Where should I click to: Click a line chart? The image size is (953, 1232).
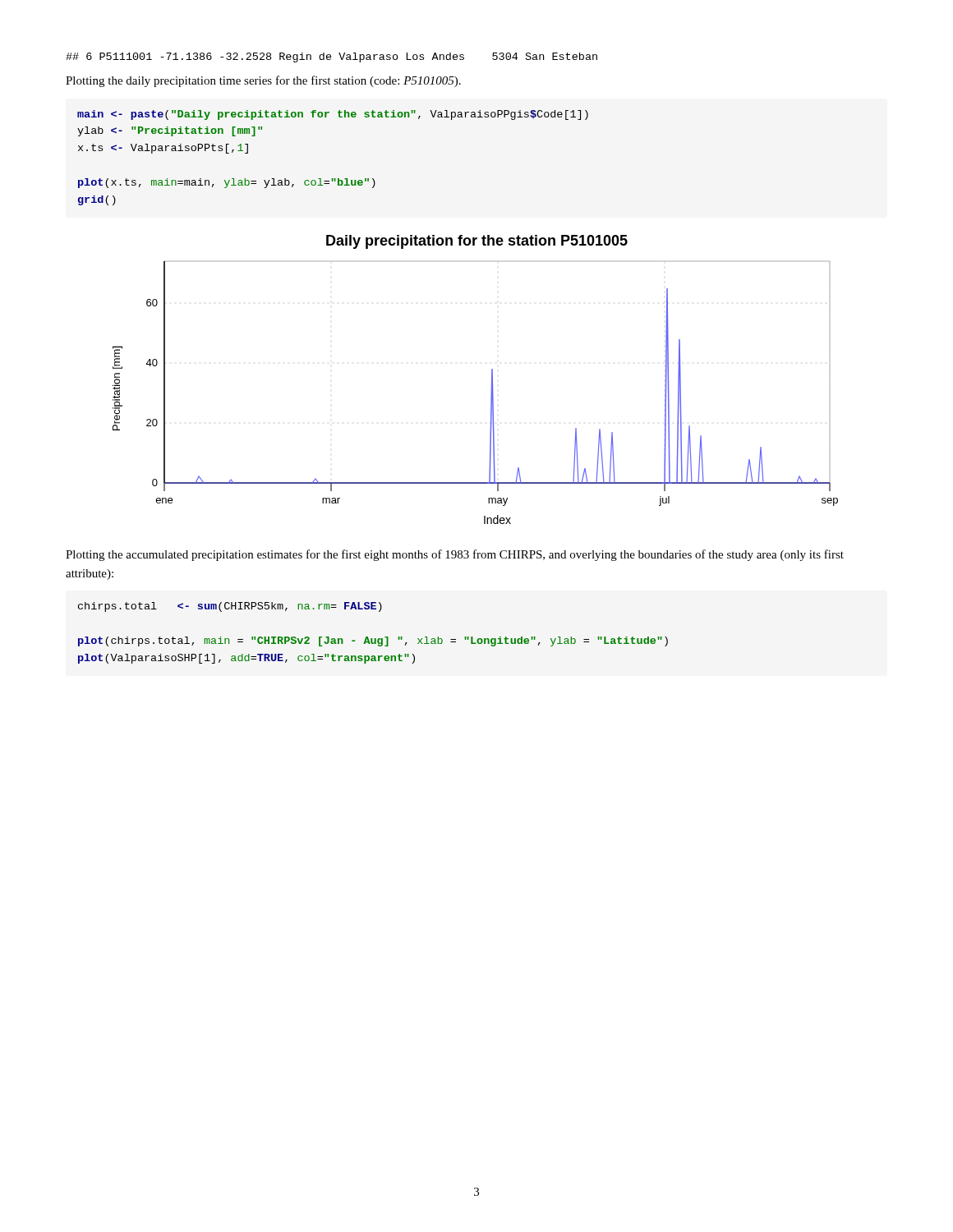[x=476, y=393]
